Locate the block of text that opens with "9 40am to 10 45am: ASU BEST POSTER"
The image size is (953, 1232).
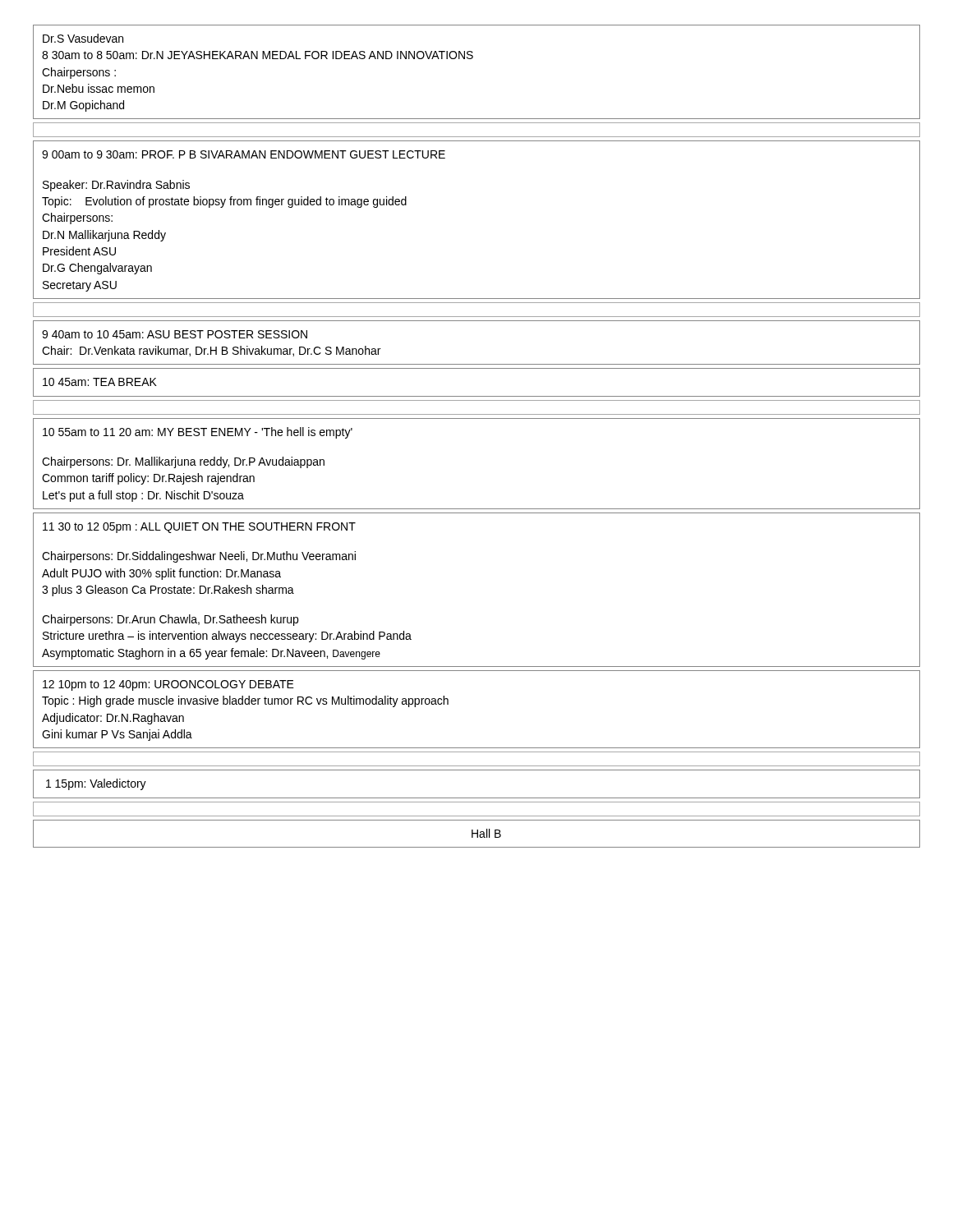pyautogui.click(x=175, y=334)
